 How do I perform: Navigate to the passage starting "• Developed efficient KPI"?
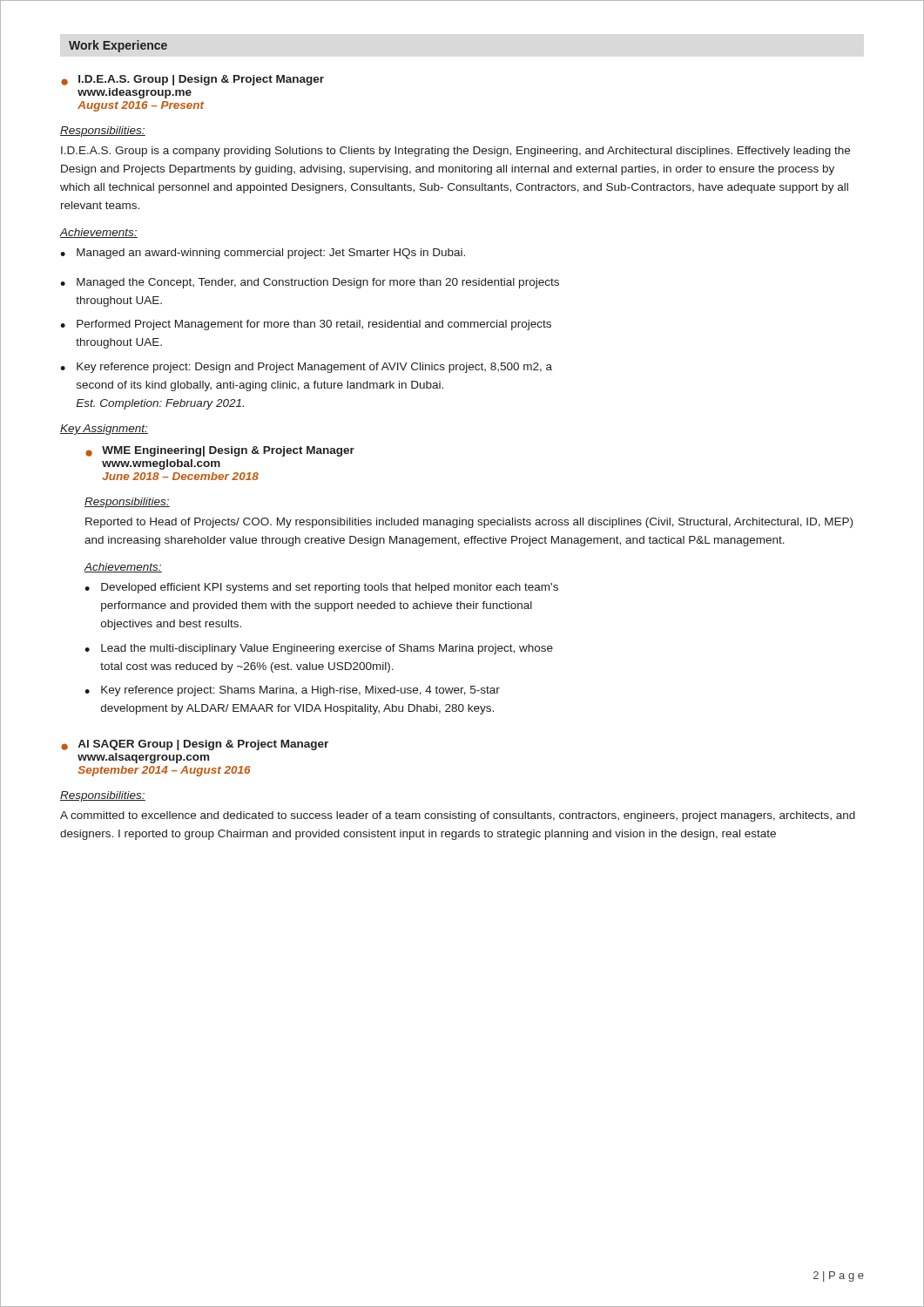(x=322, y=606)
